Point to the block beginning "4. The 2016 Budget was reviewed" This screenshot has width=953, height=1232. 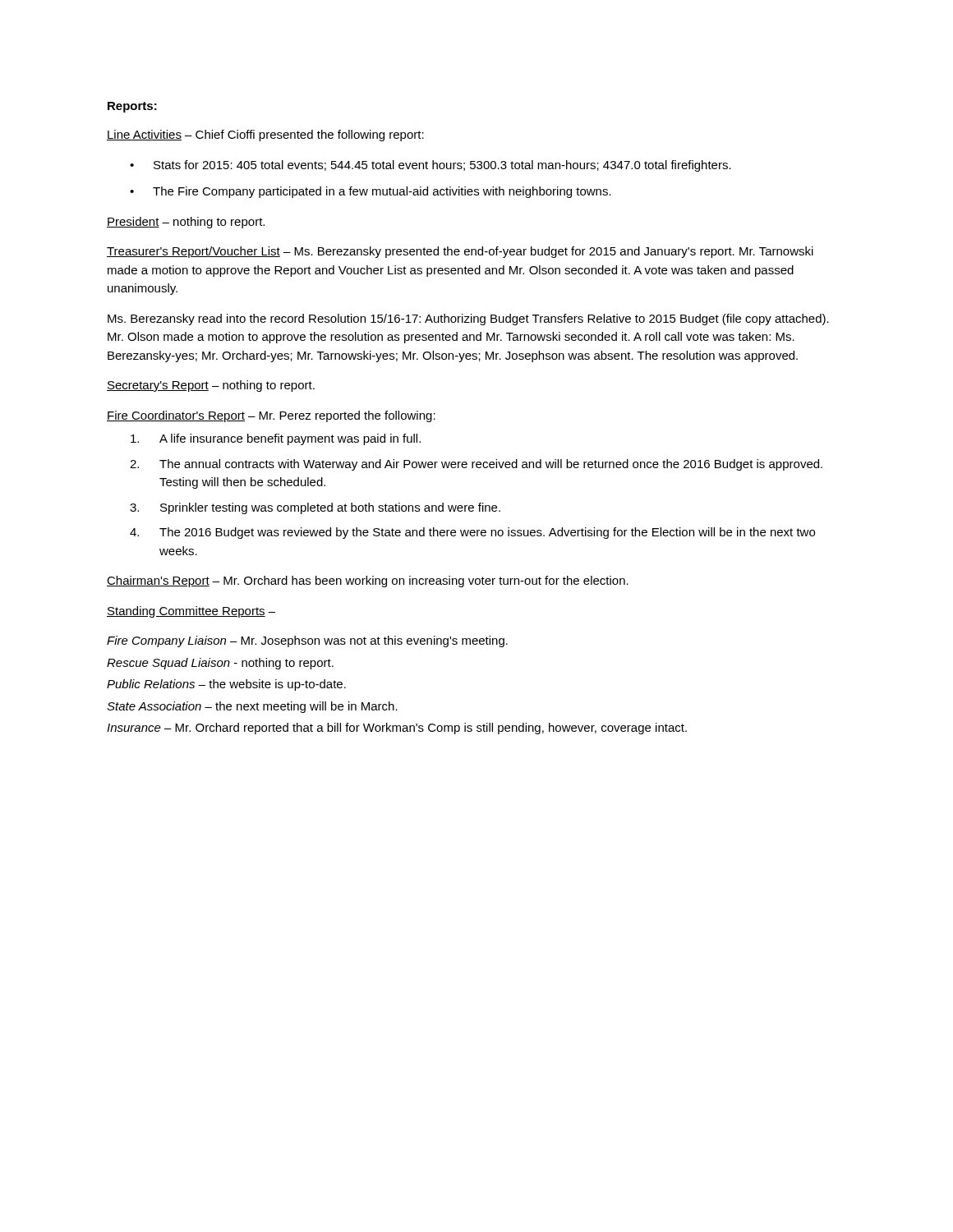click(x=476, y=542)
